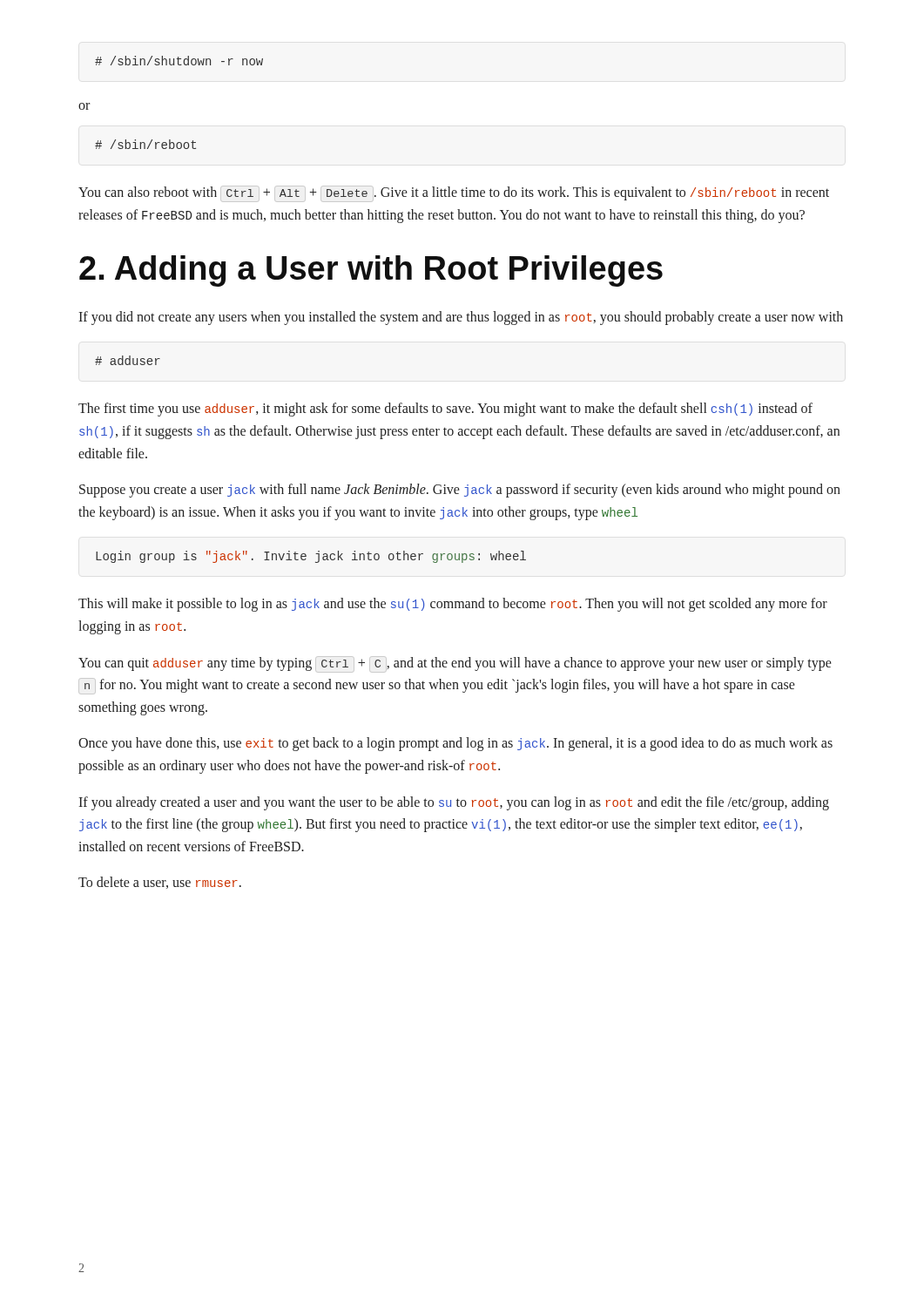This screenshot has height=1307, width=924.
Task: Find the text block with the text "You can also"
Action: click(x=462, y=204)
